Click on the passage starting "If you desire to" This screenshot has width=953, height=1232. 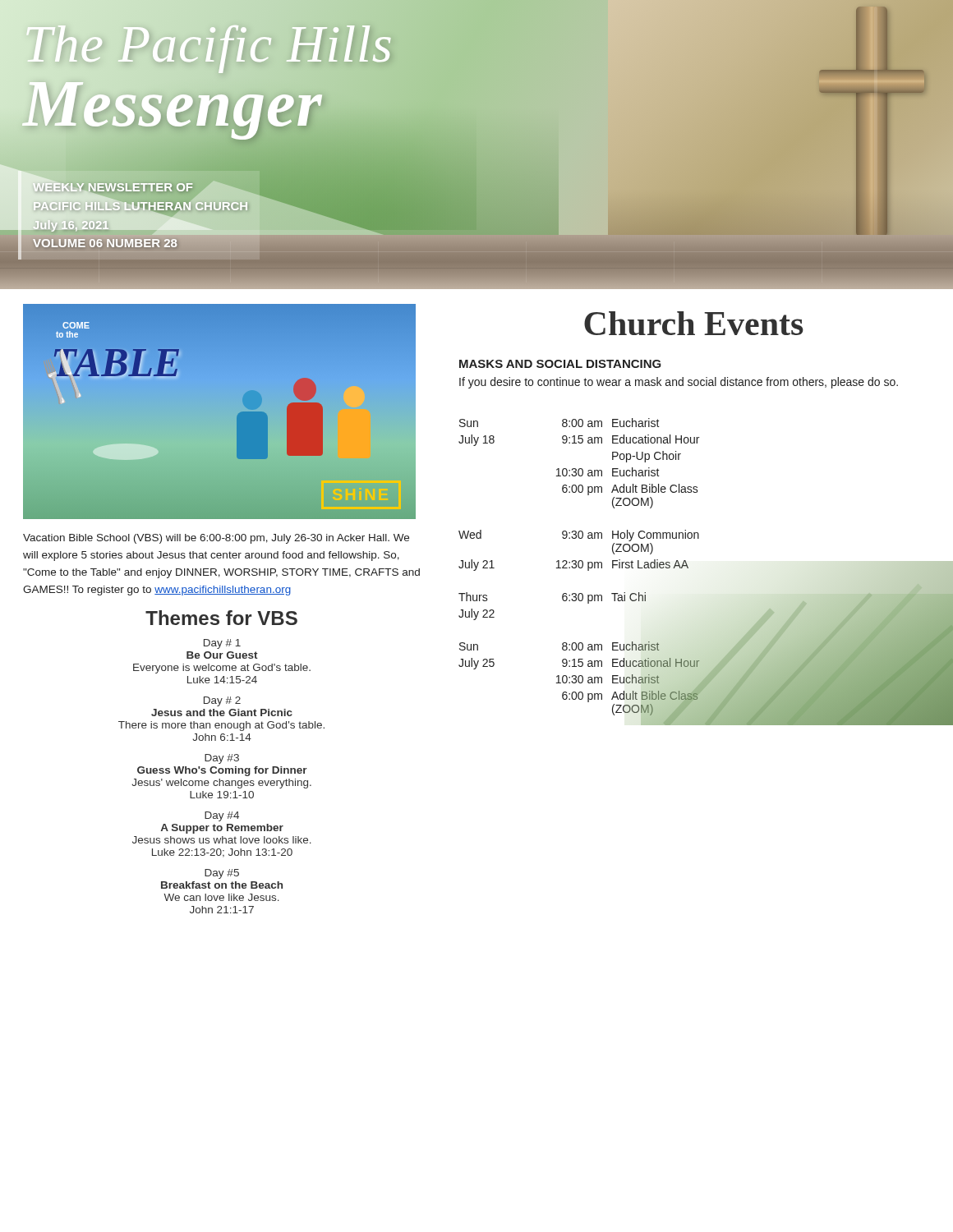pyautogui.click(x=679, y=382)
